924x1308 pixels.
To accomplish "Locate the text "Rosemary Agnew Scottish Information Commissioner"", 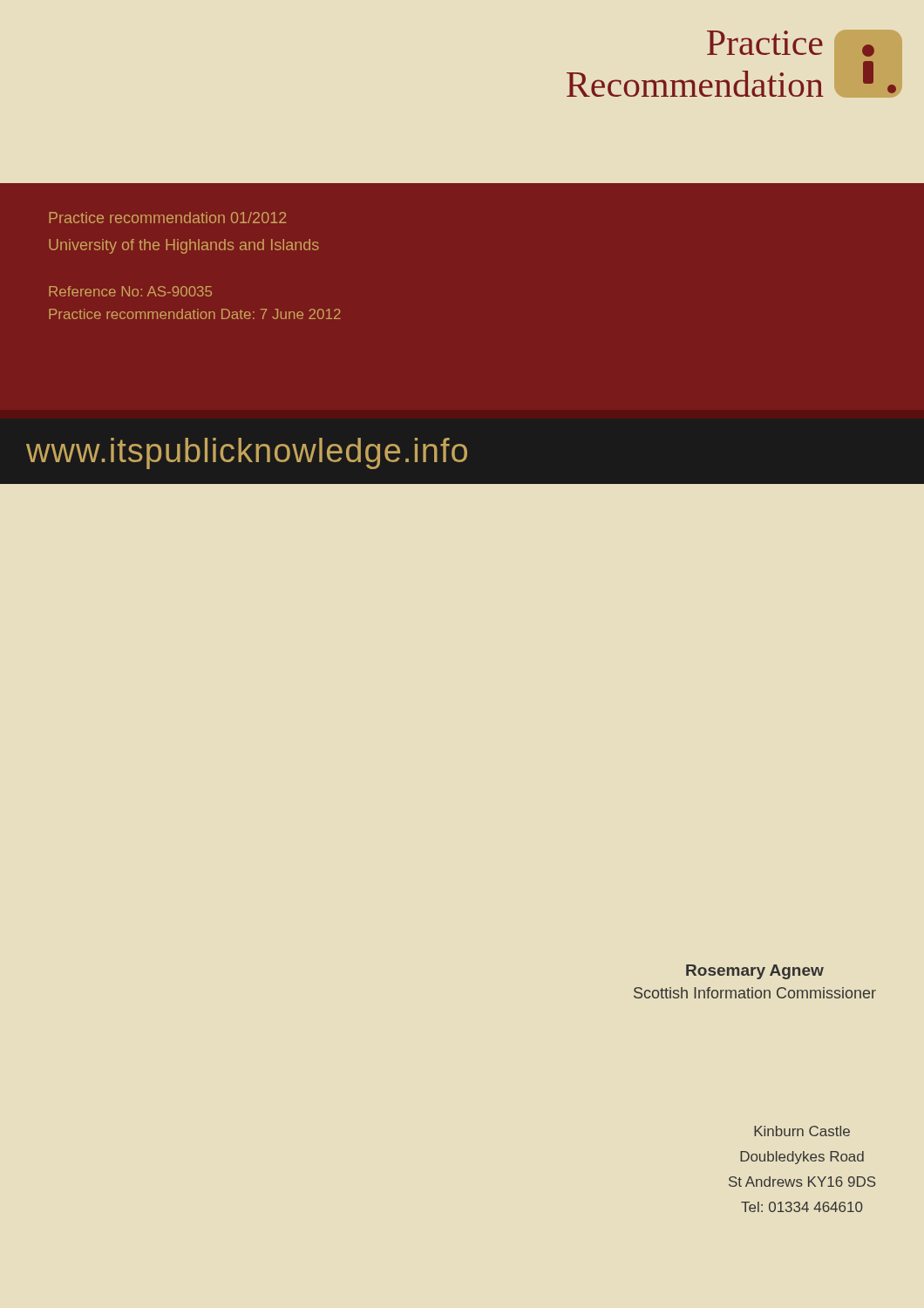I will 754,982.
